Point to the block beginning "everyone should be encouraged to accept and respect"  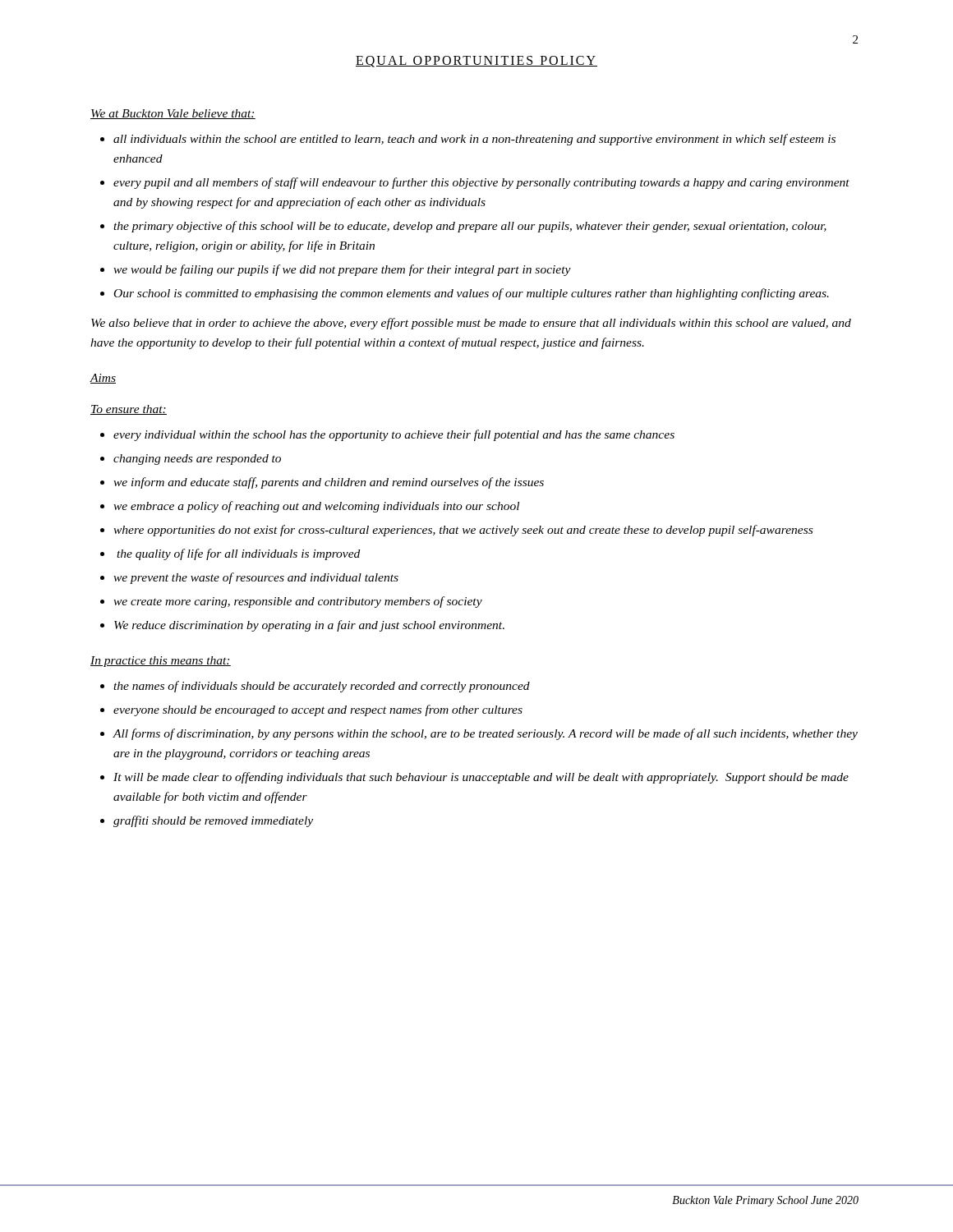click(x=318, y=709)
